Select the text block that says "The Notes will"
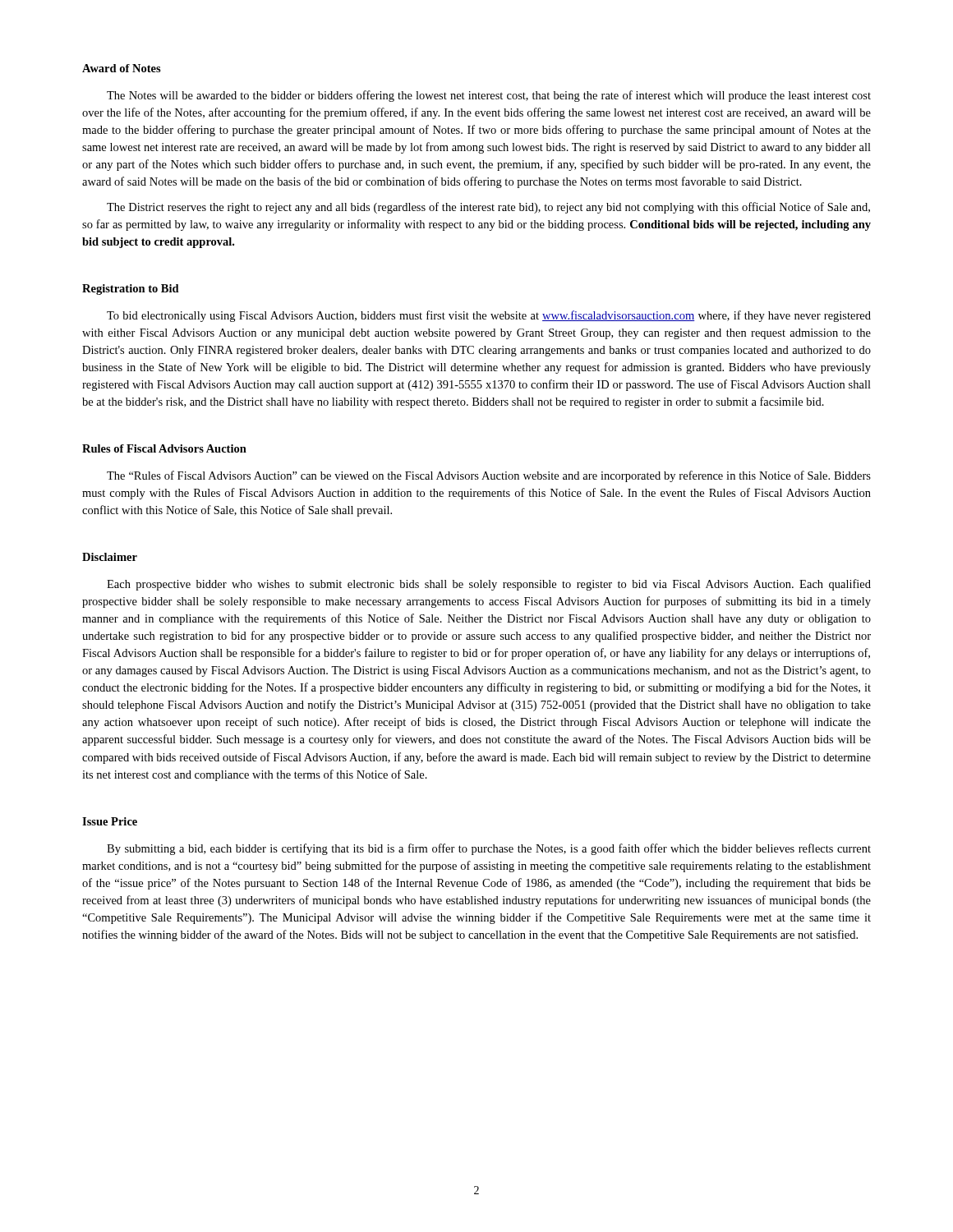The width and height of the screenshot is (953, 1232). coord(476,138)
